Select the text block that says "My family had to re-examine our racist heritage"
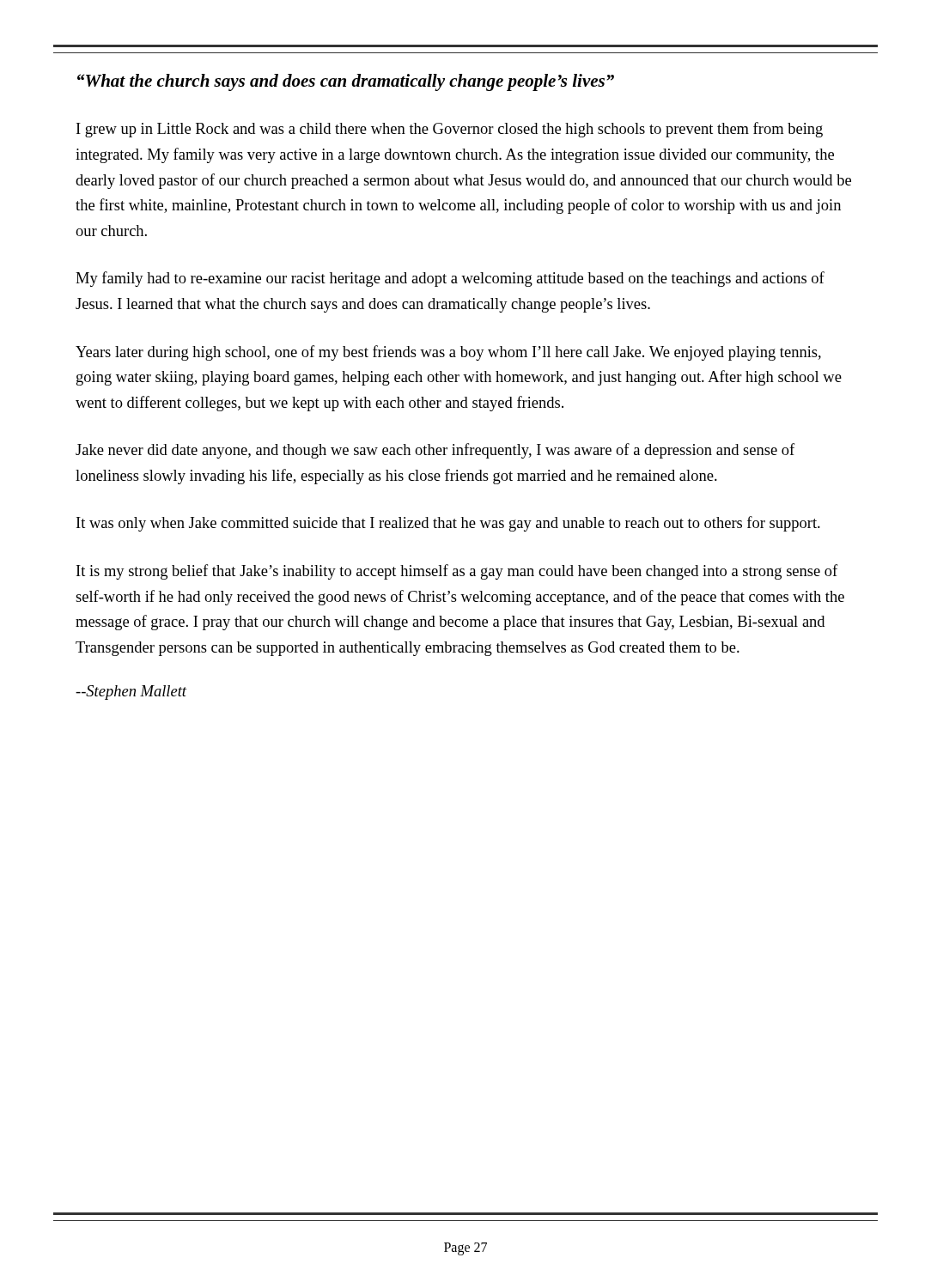 click(x=450, y=291)
